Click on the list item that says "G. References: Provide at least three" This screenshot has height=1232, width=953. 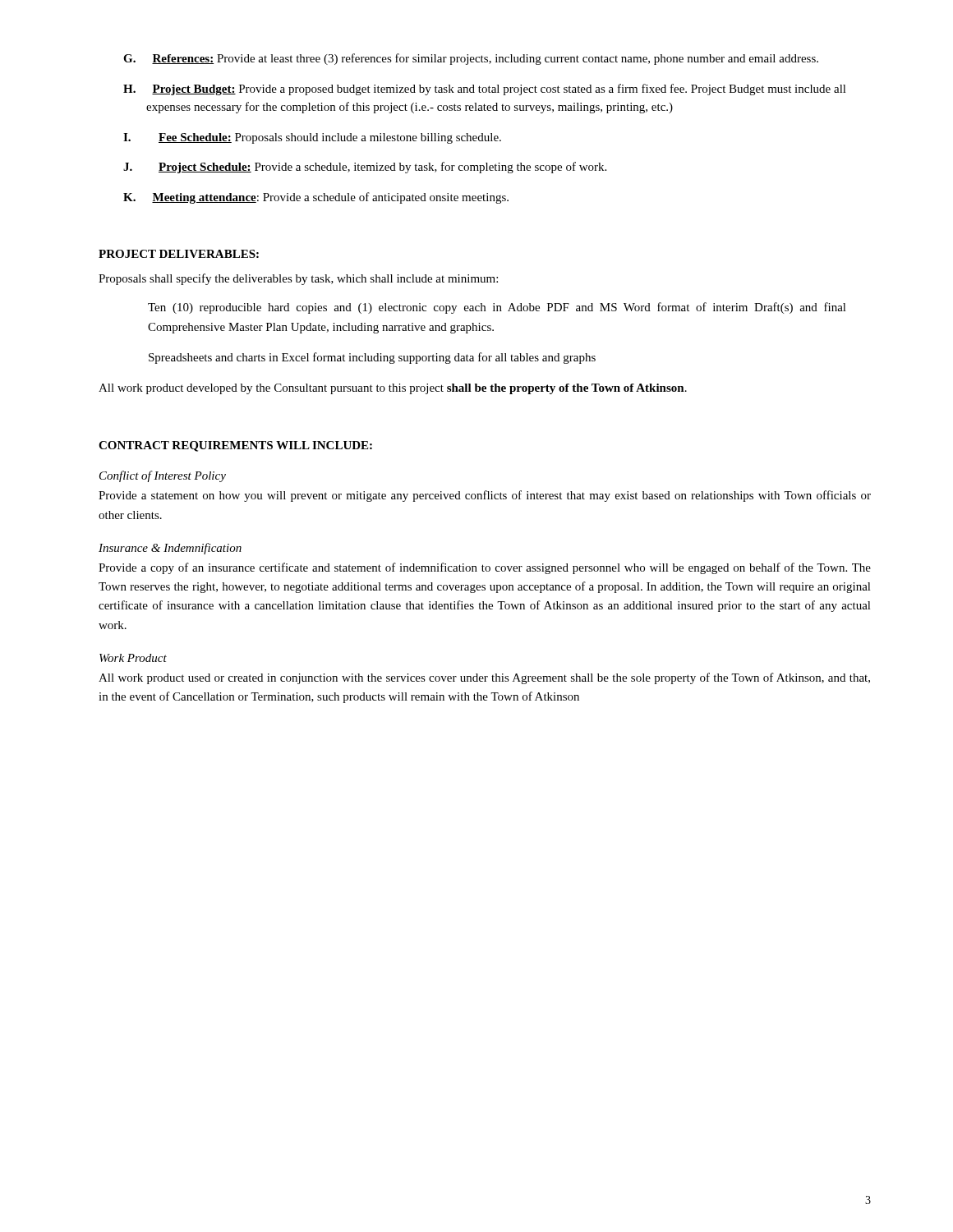[x=497, y=59]
